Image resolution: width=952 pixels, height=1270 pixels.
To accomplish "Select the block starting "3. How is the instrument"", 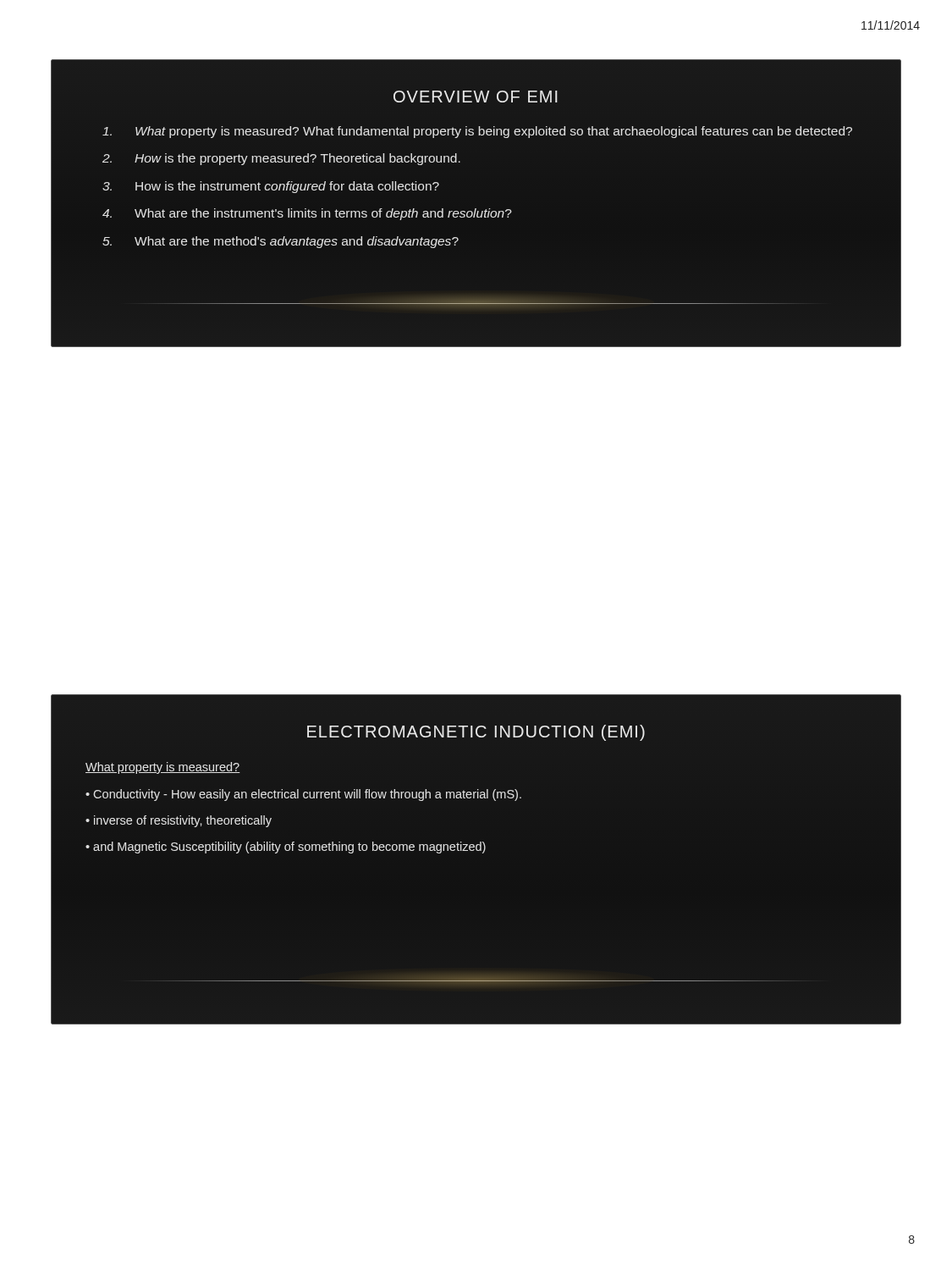I will point(271,187).
